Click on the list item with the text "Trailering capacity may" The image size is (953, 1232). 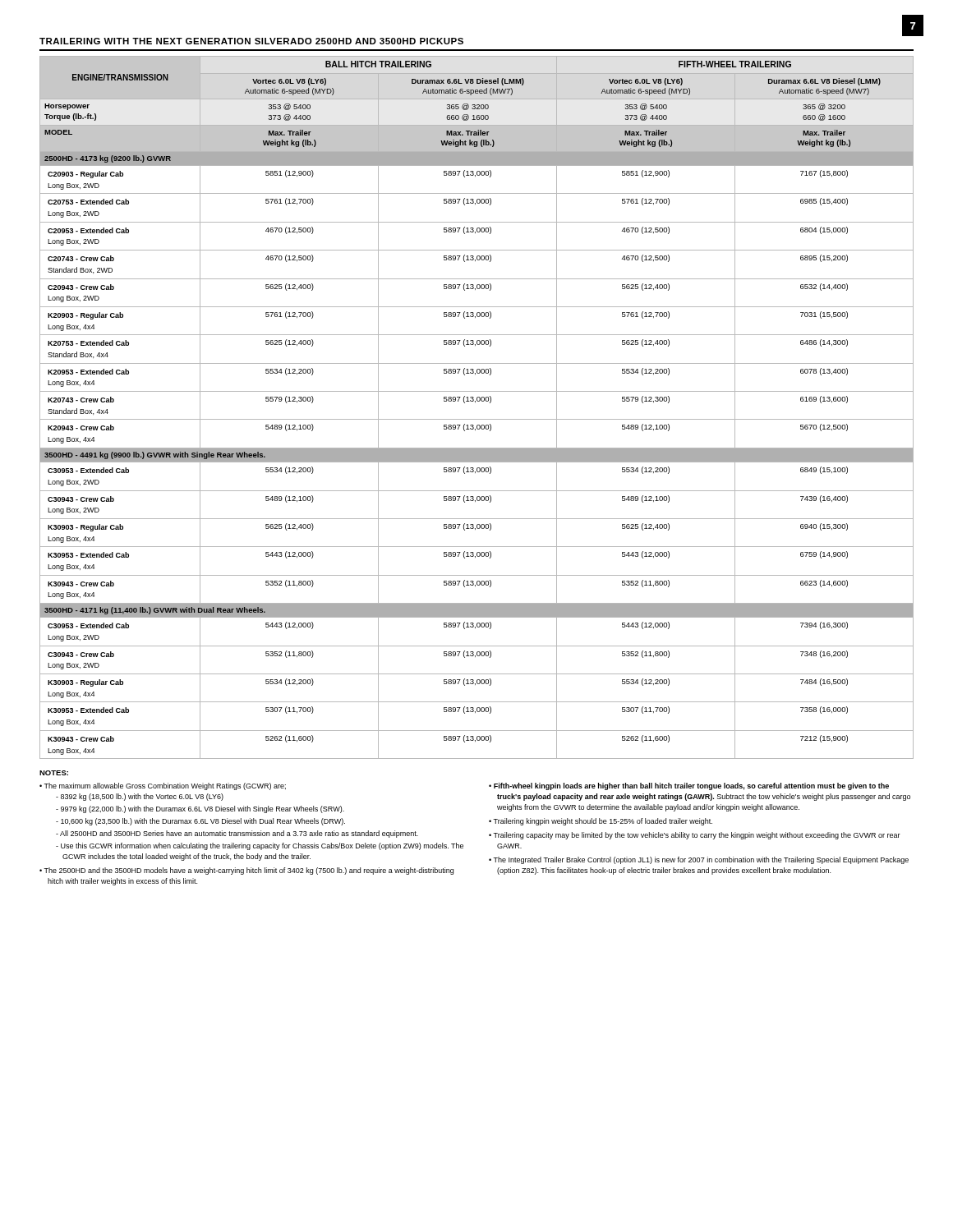point(697,841)
